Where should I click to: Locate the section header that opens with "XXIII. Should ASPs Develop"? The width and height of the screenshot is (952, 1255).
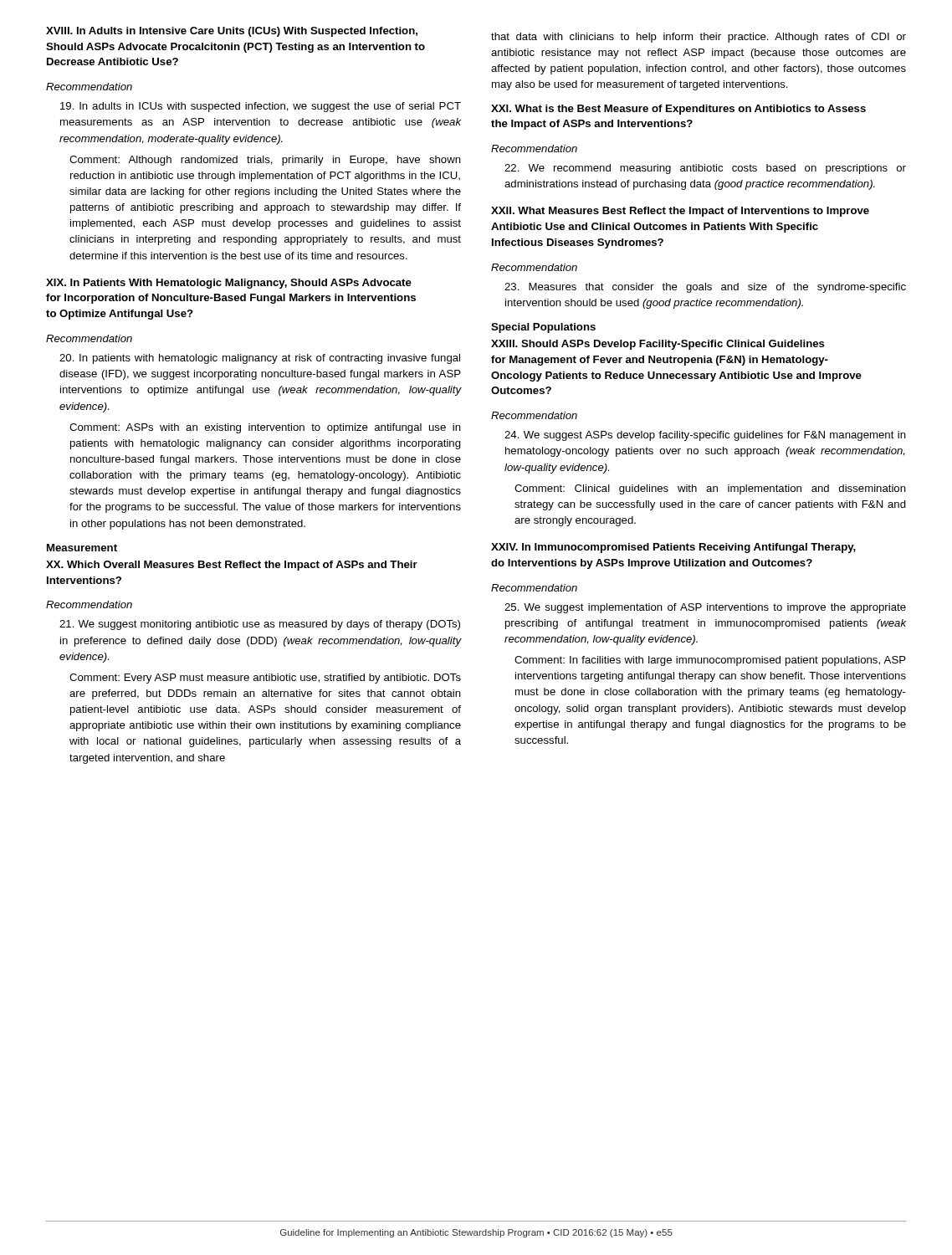pos(676,367)
